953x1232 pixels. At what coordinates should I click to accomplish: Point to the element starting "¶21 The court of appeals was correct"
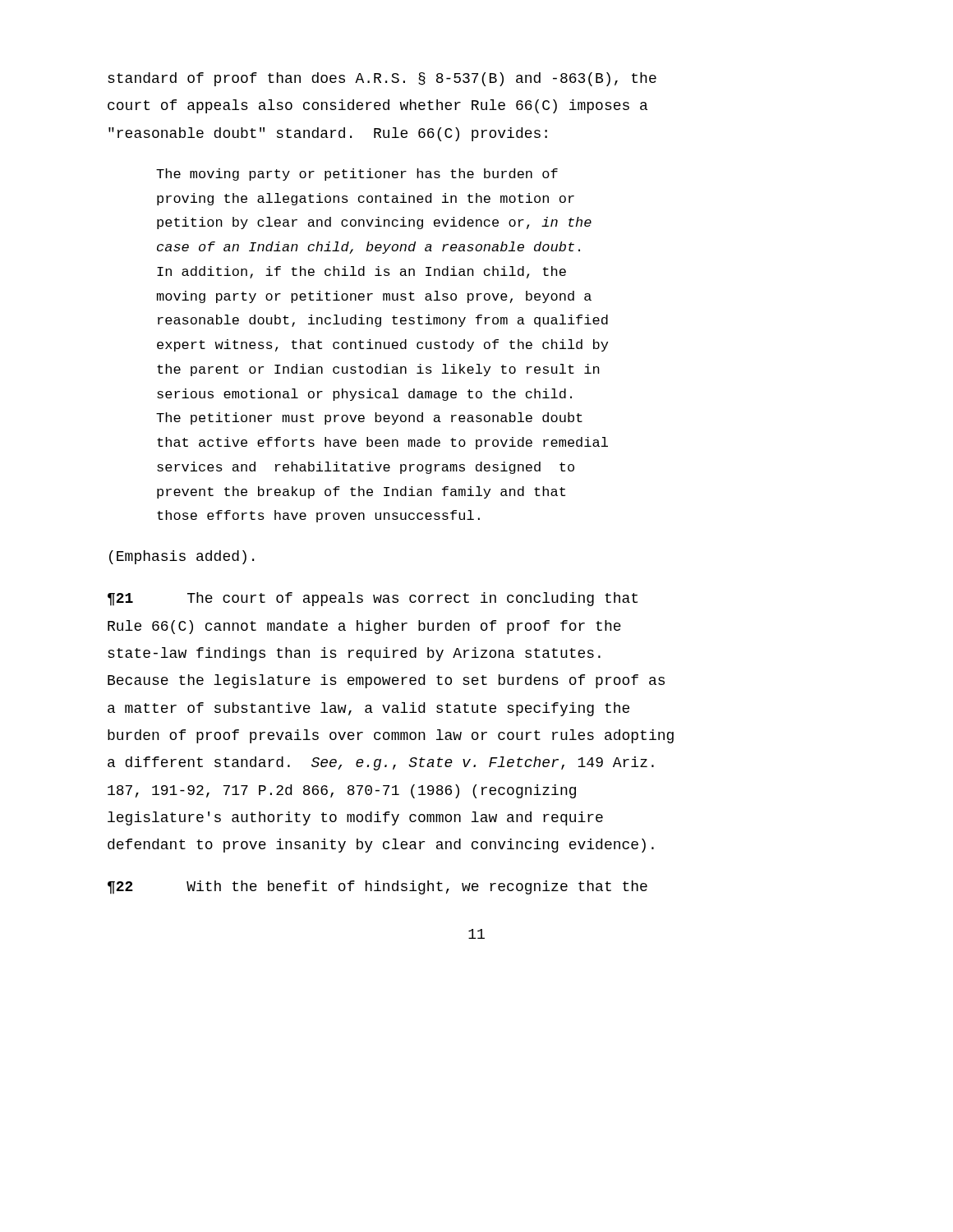tap(391, 722)
